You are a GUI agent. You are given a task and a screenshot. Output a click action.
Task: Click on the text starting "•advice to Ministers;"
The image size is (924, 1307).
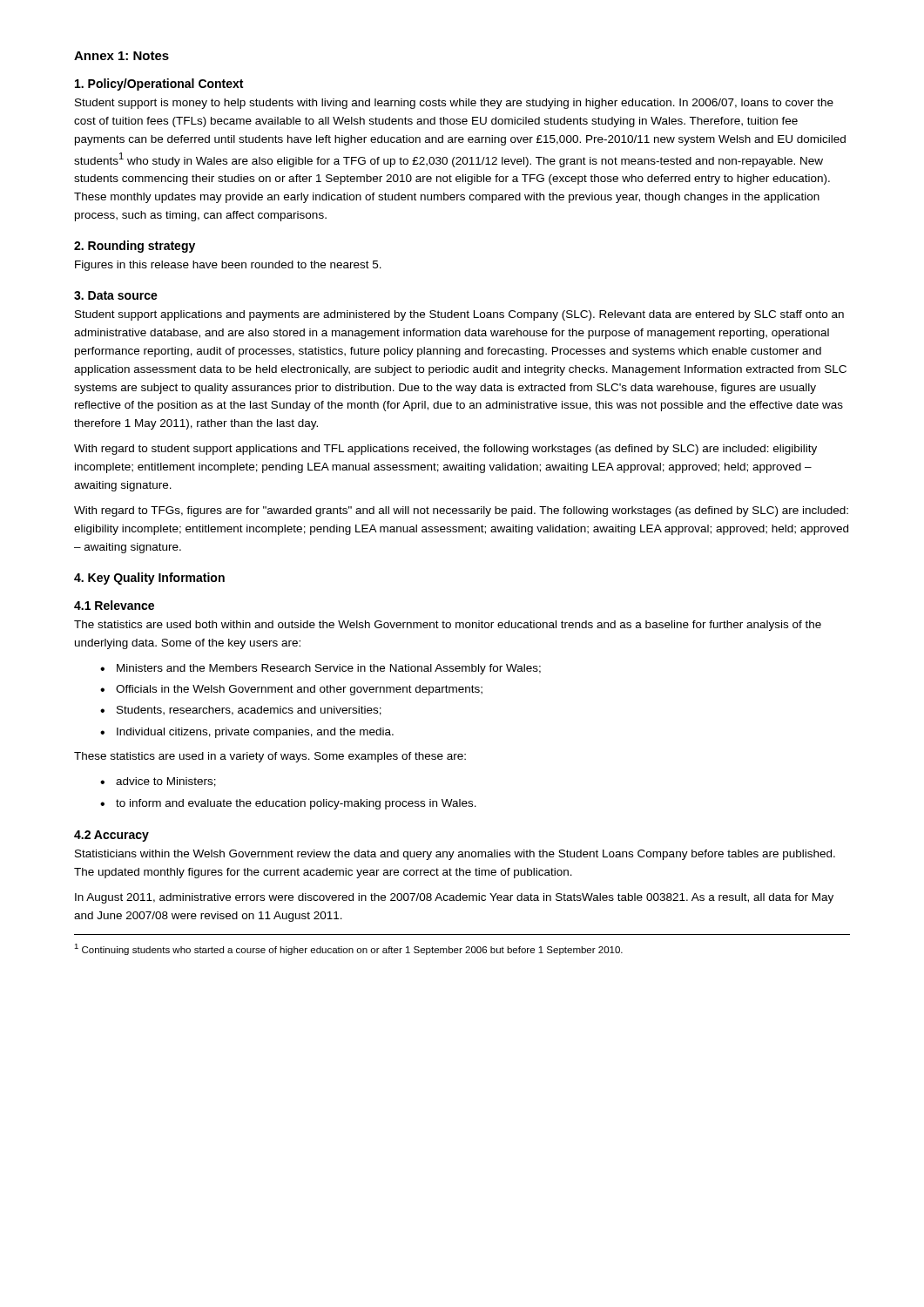pyautogui.click(x=158, y=783)
